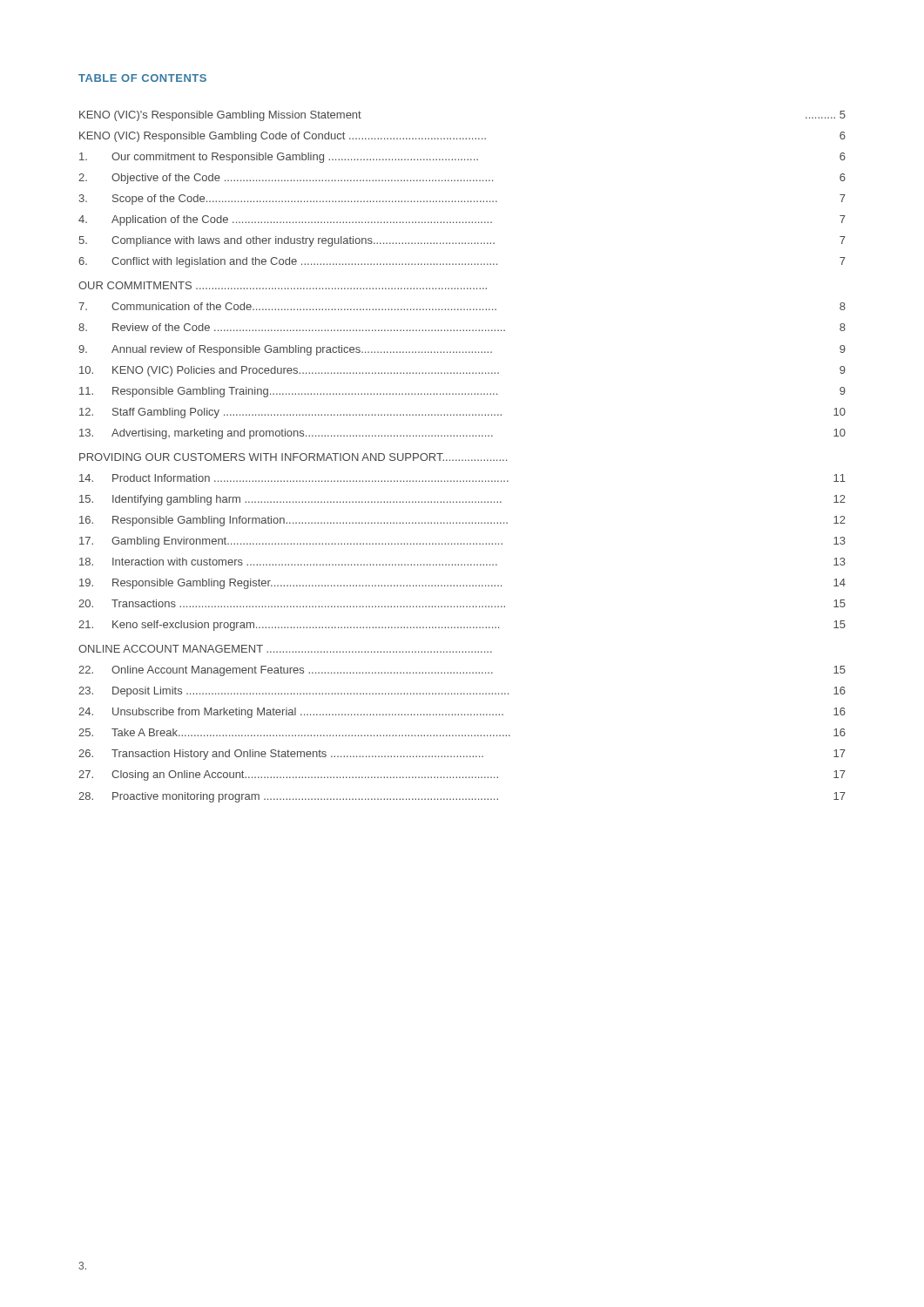Click on the list item that reads "17. Gambling Environment"

pos(462,541)
